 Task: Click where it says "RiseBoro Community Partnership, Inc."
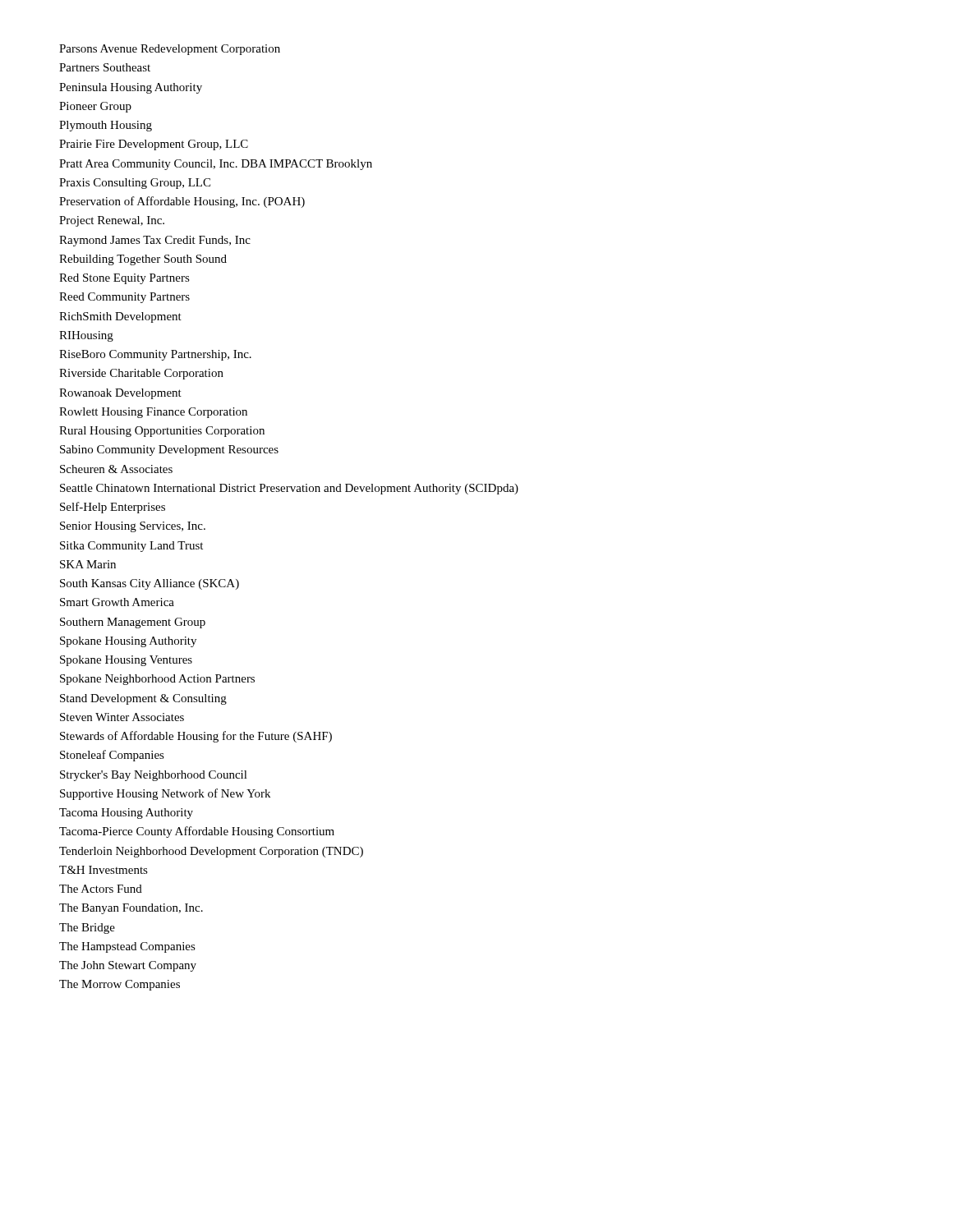(156, 354)
